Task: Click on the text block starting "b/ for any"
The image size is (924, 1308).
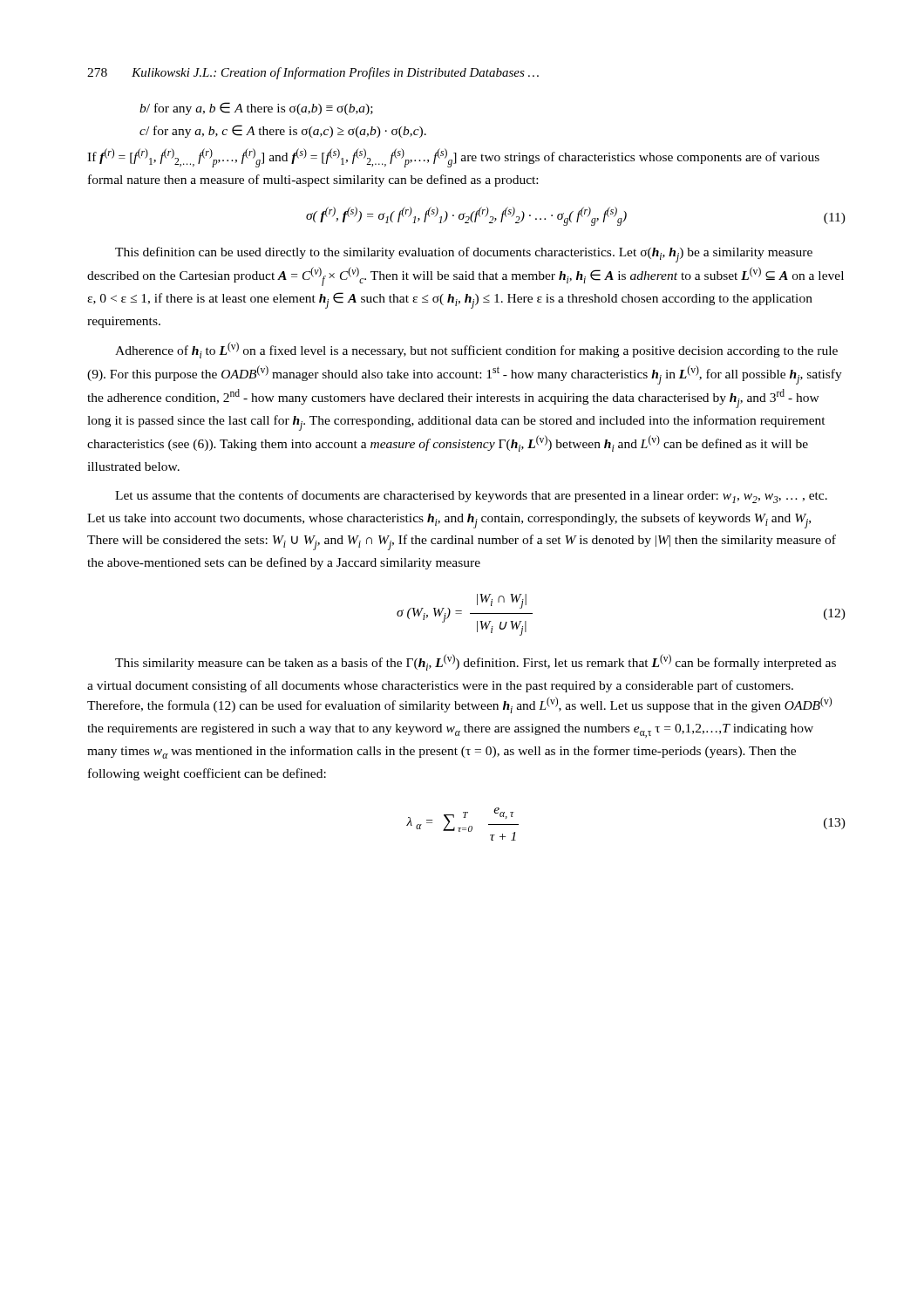Action: click(256, 107)
